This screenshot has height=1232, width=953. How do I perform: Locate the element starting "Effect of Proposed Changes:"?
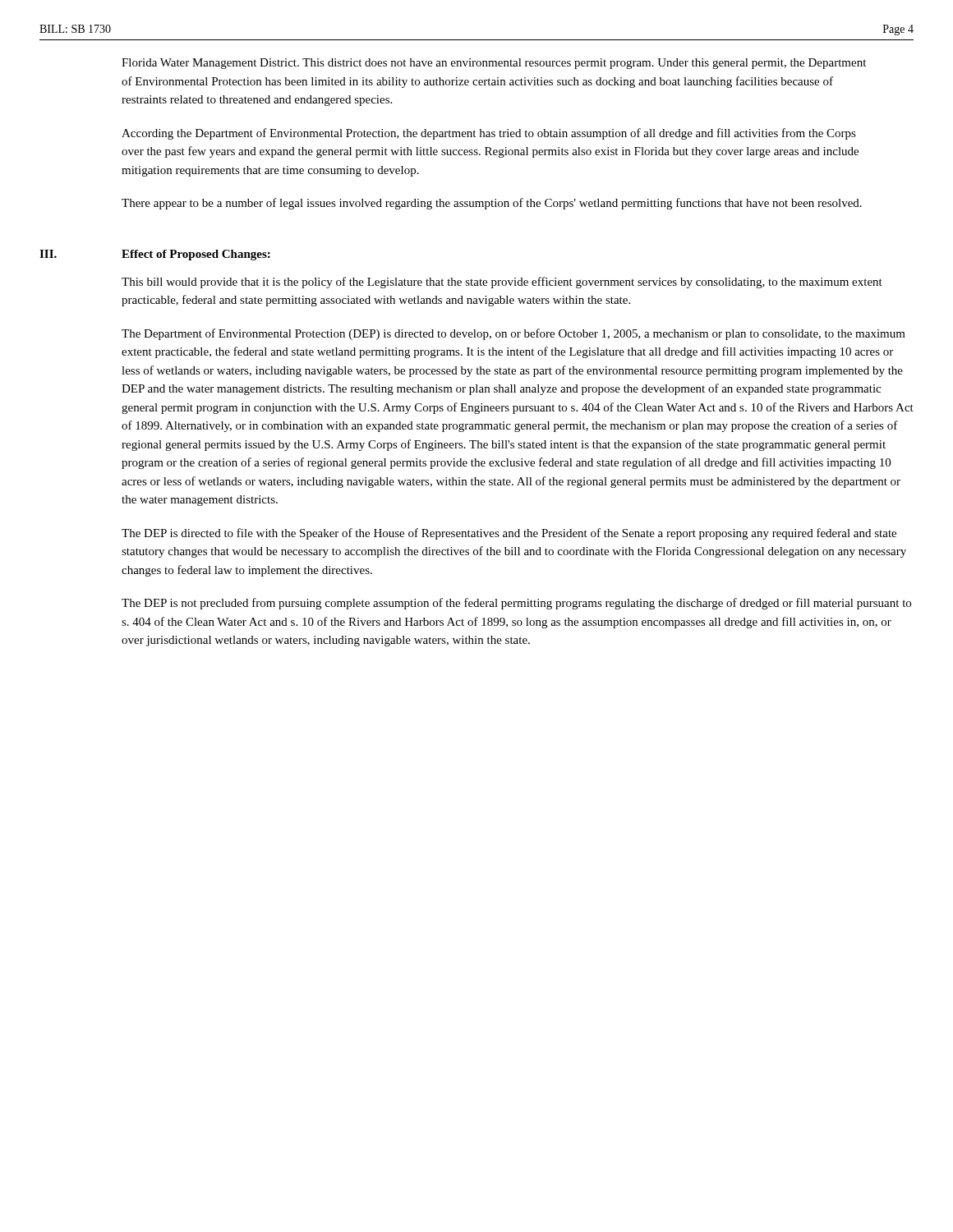196,253
